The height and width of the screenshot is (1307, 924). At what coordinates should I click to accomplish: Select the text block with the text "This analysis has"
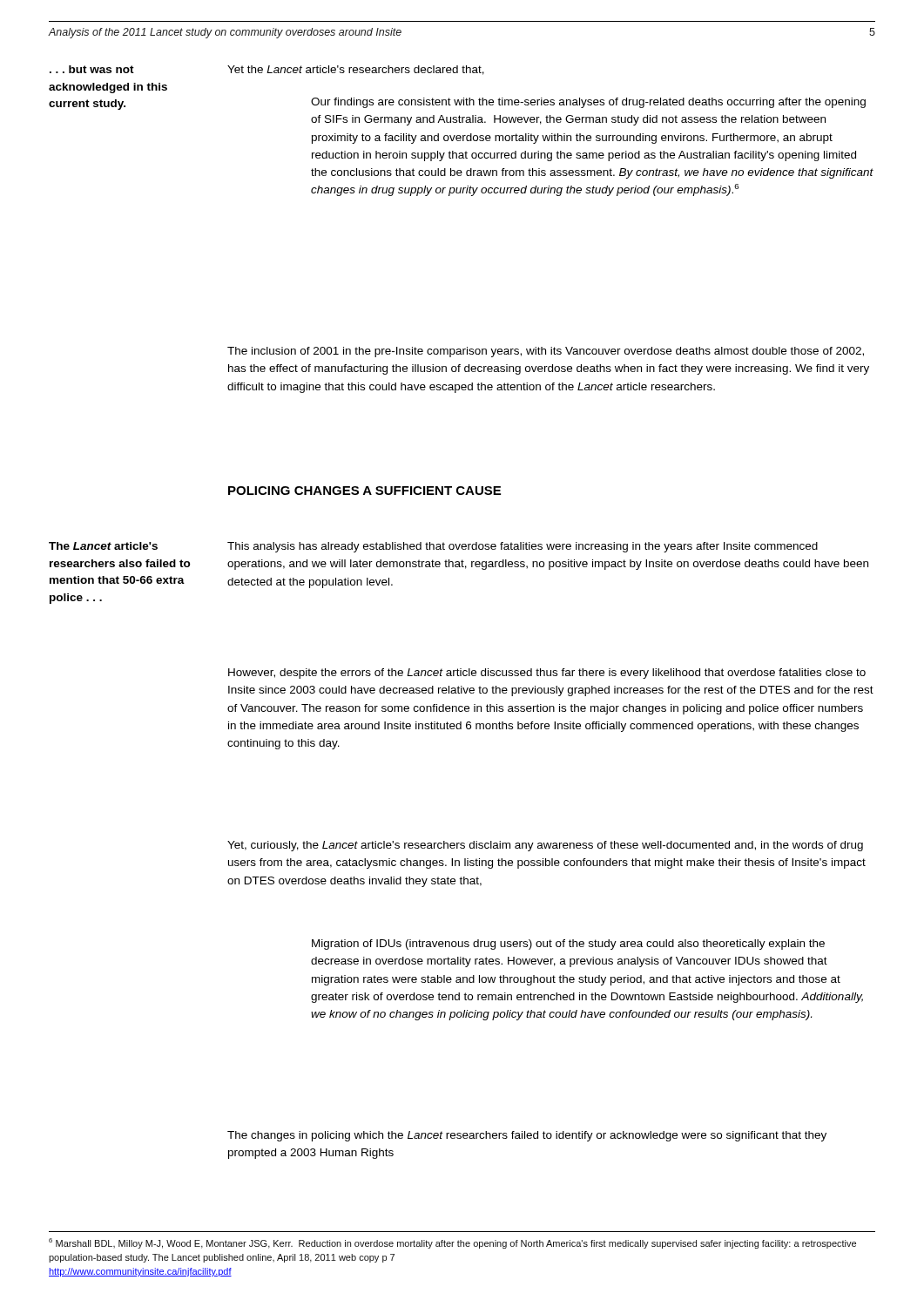[x=548, y=564]
